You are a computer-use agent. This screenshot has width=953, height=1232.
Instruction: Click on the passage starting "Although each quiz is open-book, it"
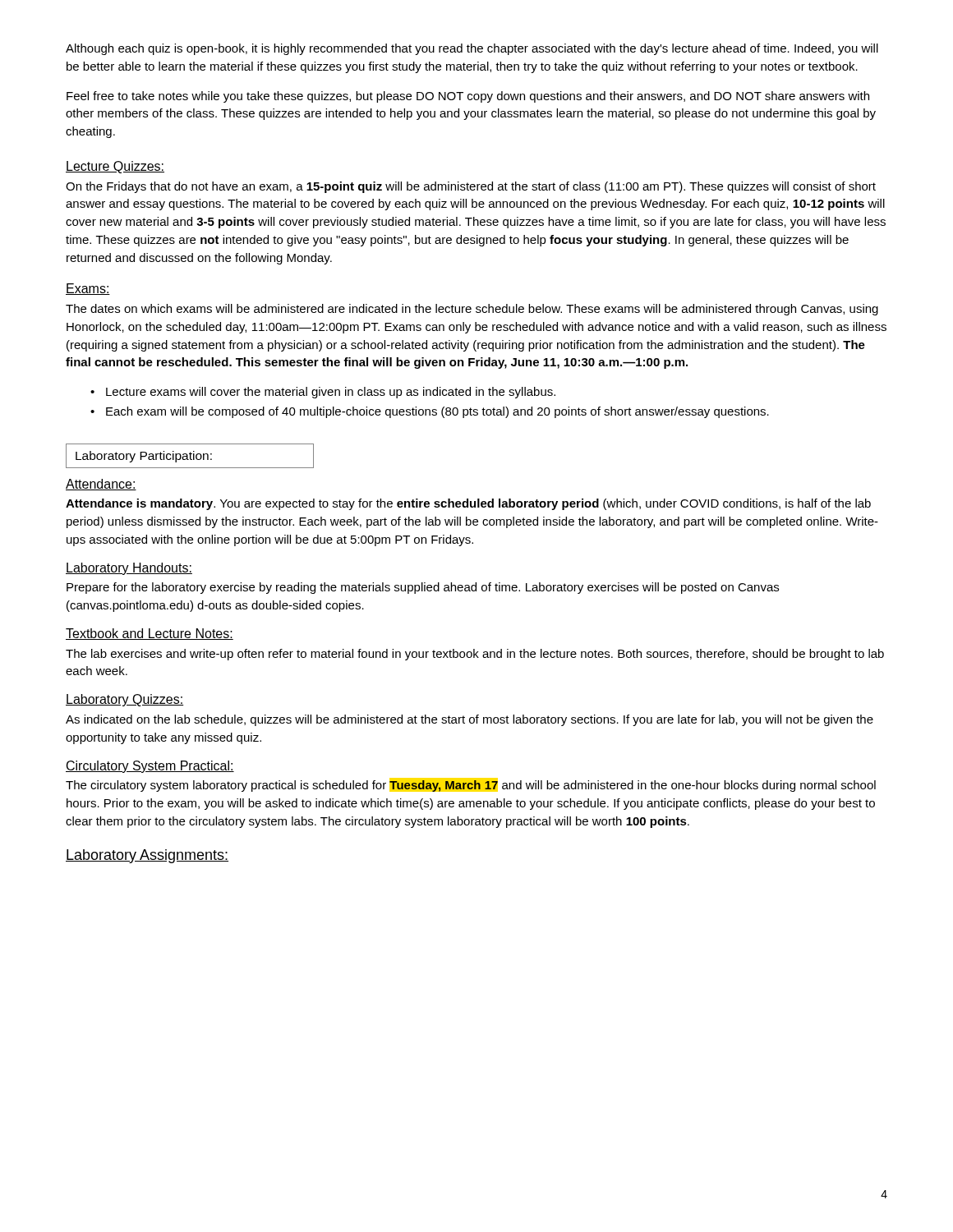pos(472,57)
